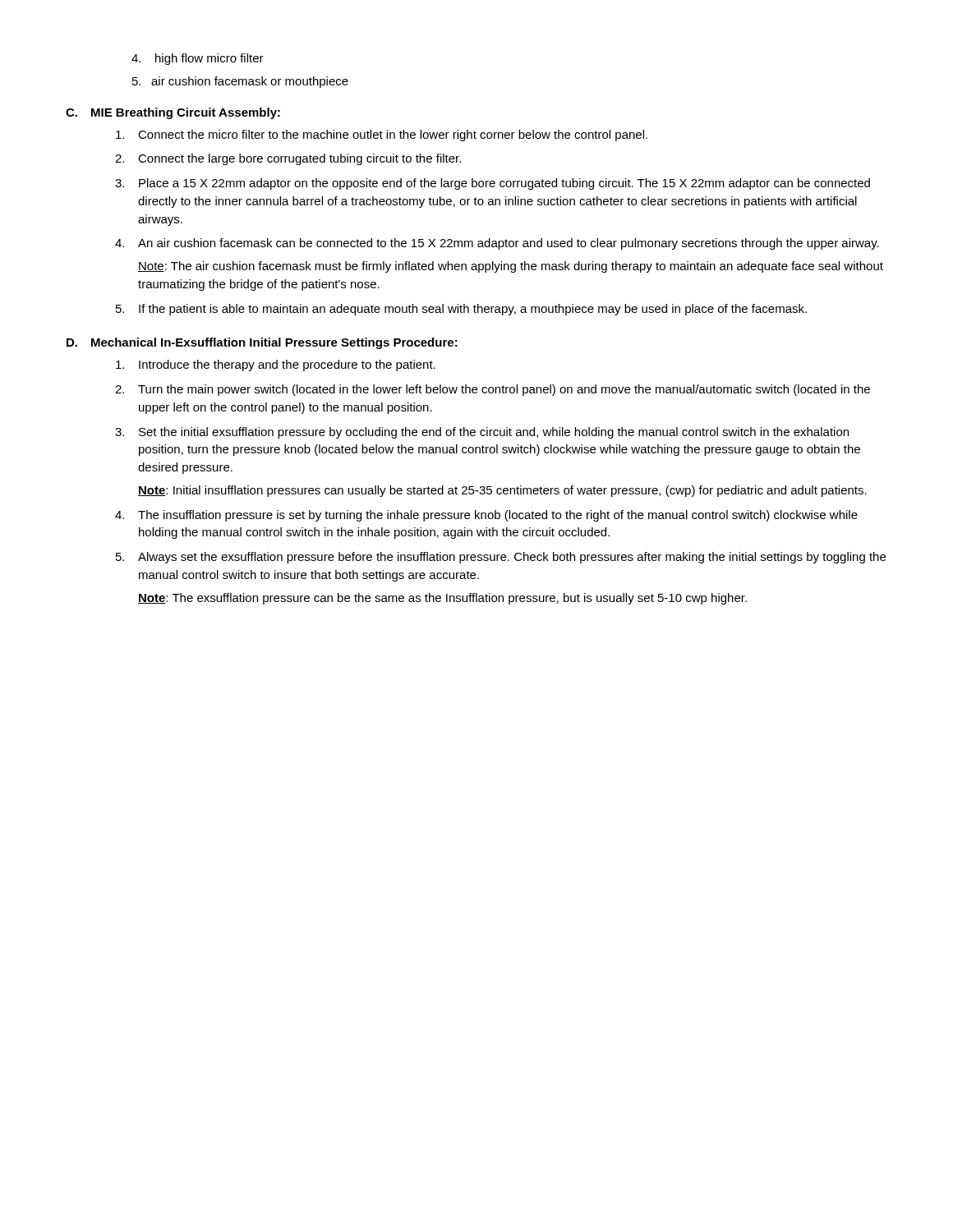
Task: Find the block starting "Introduce the therapy and the procedure"
Action: [276, 365]
